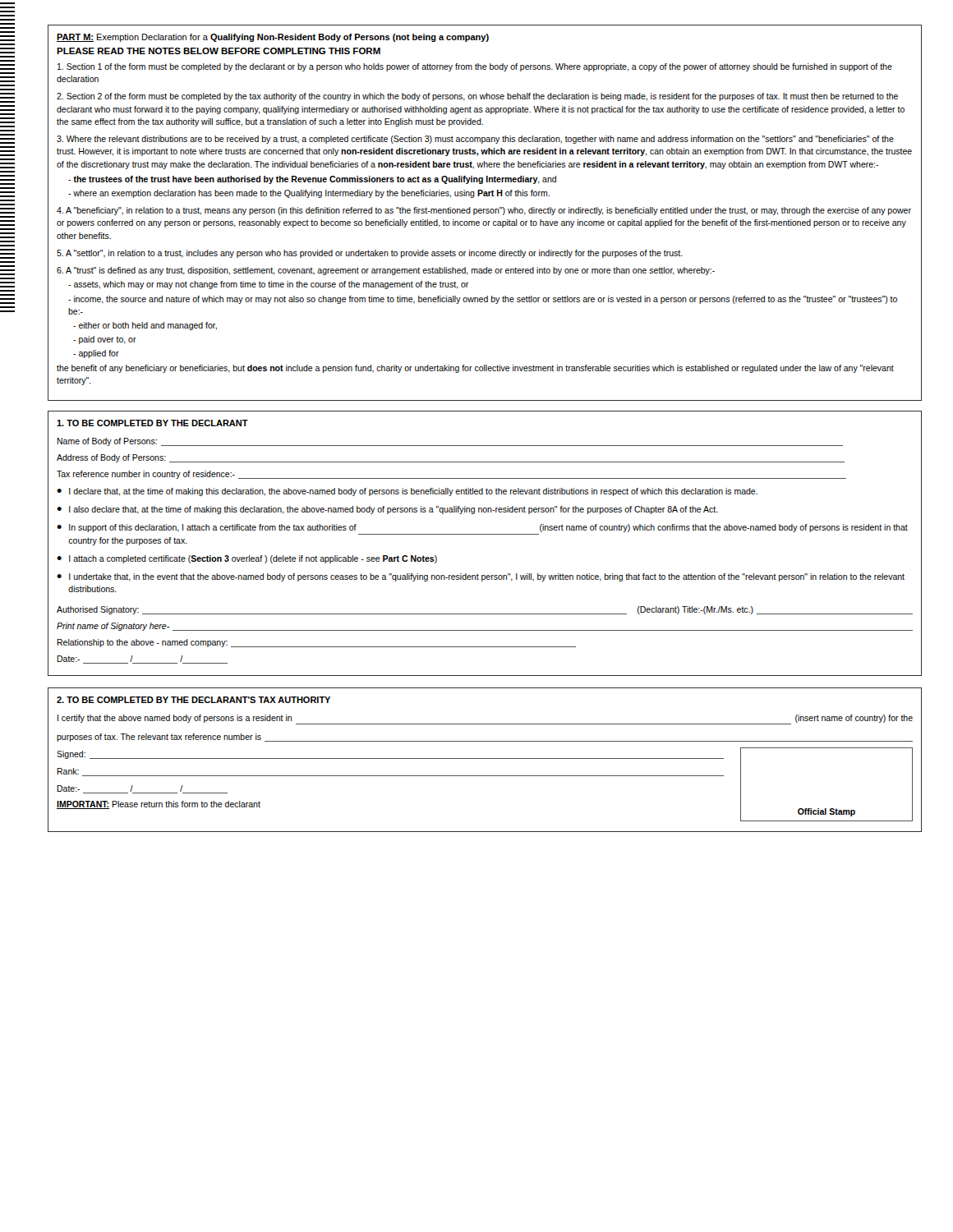This screenshot has width=953, height=1232.
Task: Select the text block containing "Tax reference number"
Action: (451, 473)
